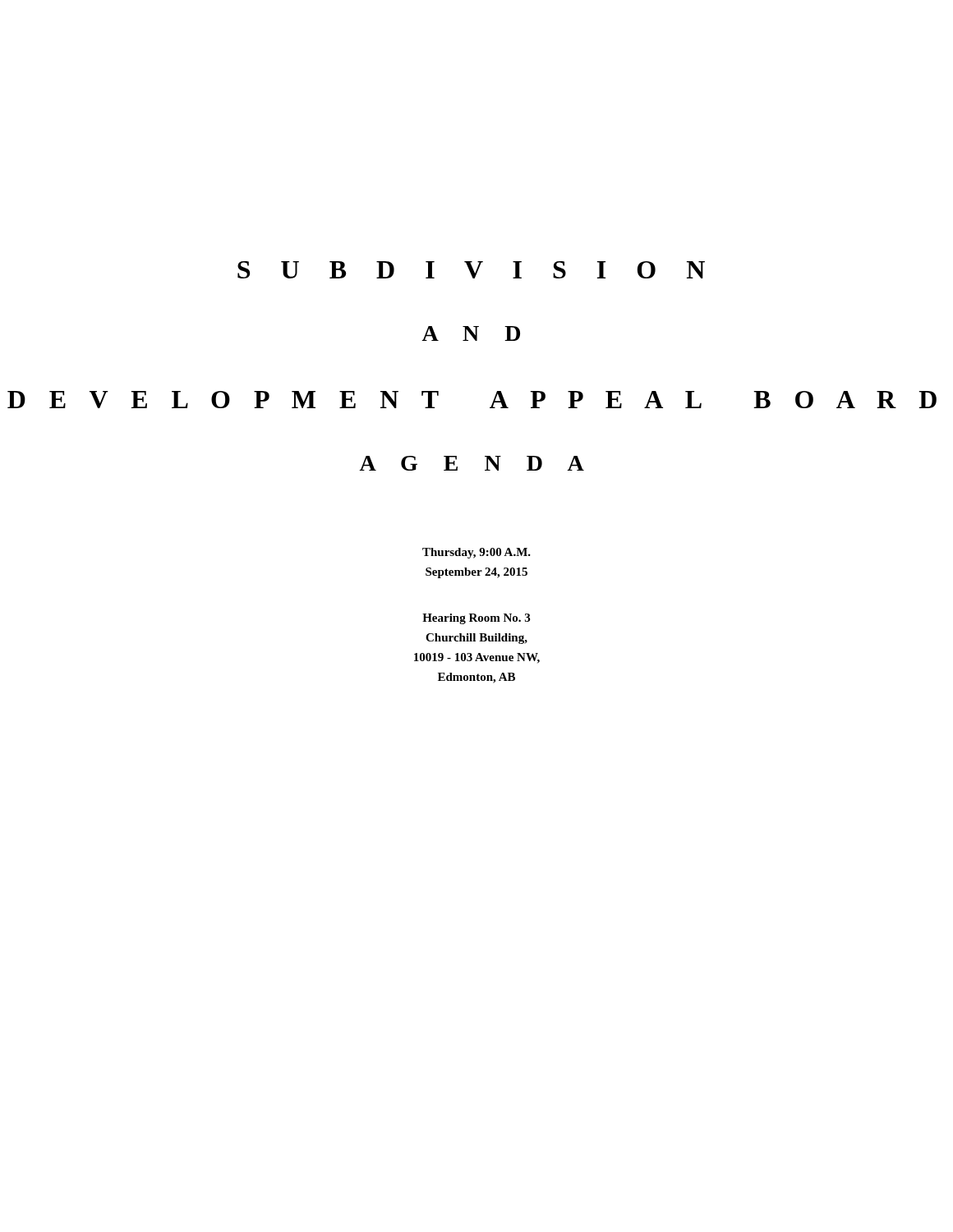Image resolution: width=953 pixels, height=1232 pixels.
Task: Point to the title beginning "D E V"
Action: [x=14, y=400]
